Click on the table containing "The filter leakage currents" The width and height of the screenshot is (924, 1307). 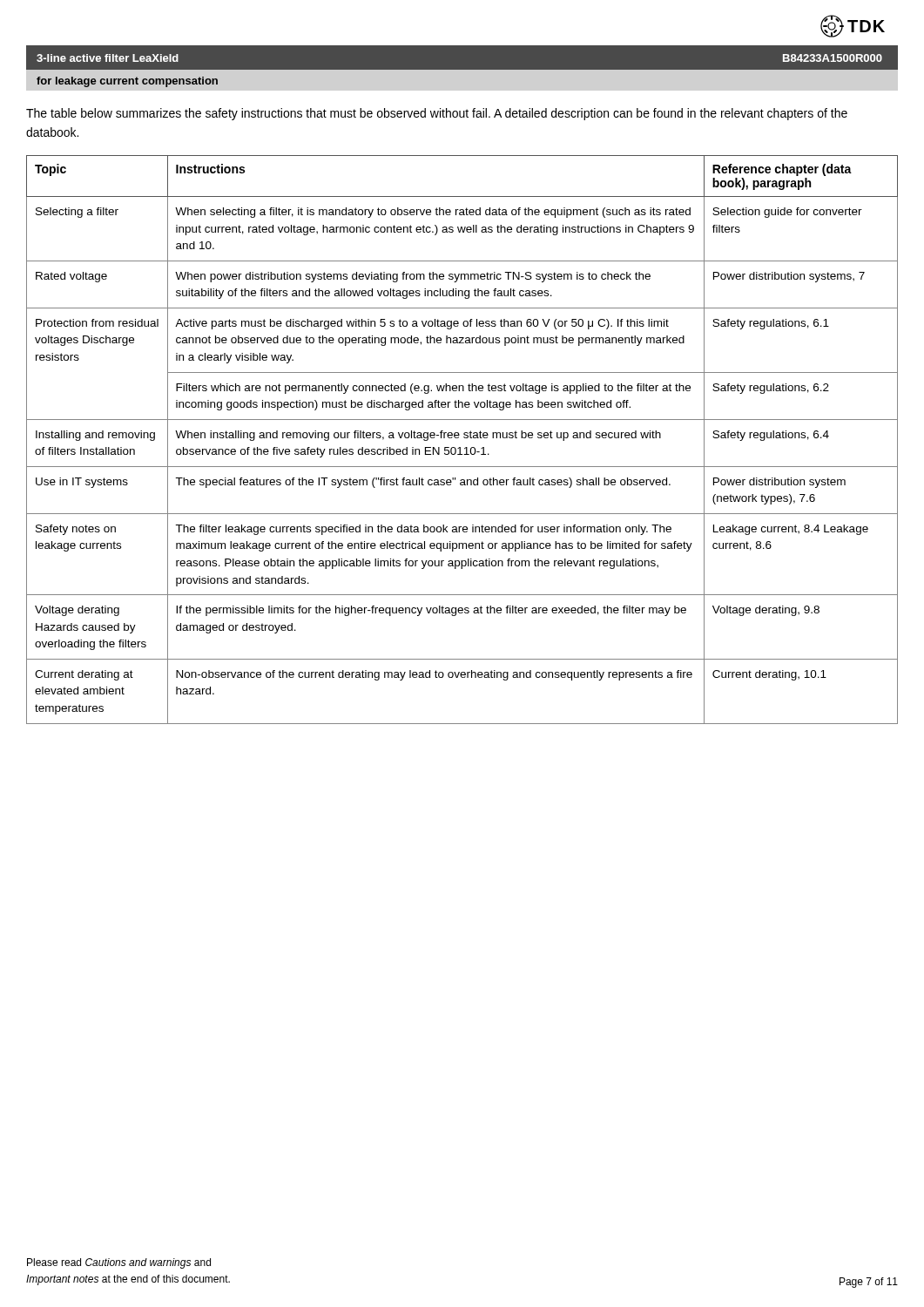[x=462, y=439]
